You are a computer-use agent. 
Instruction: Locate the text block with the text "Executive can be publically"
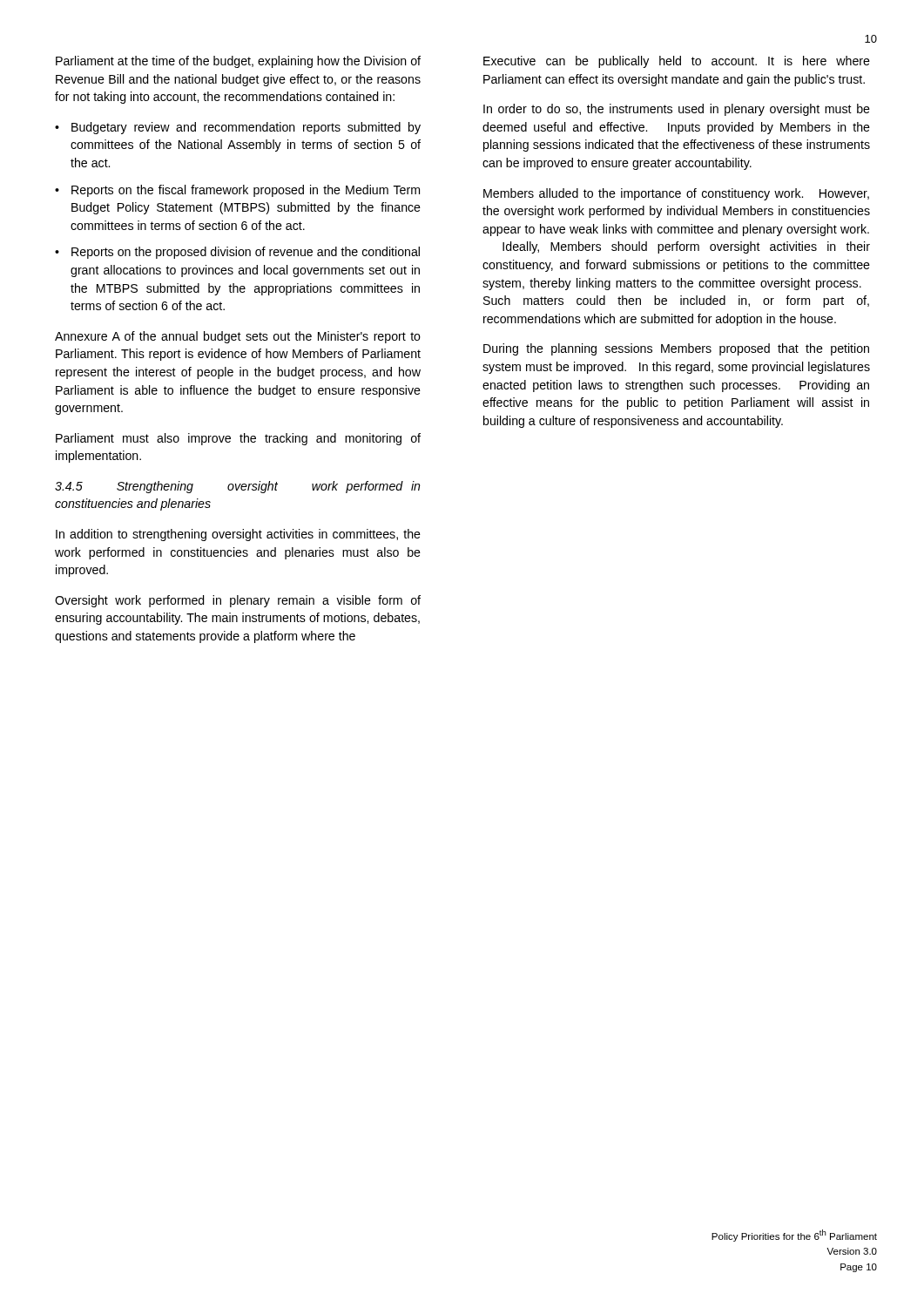tap(676, 70)
